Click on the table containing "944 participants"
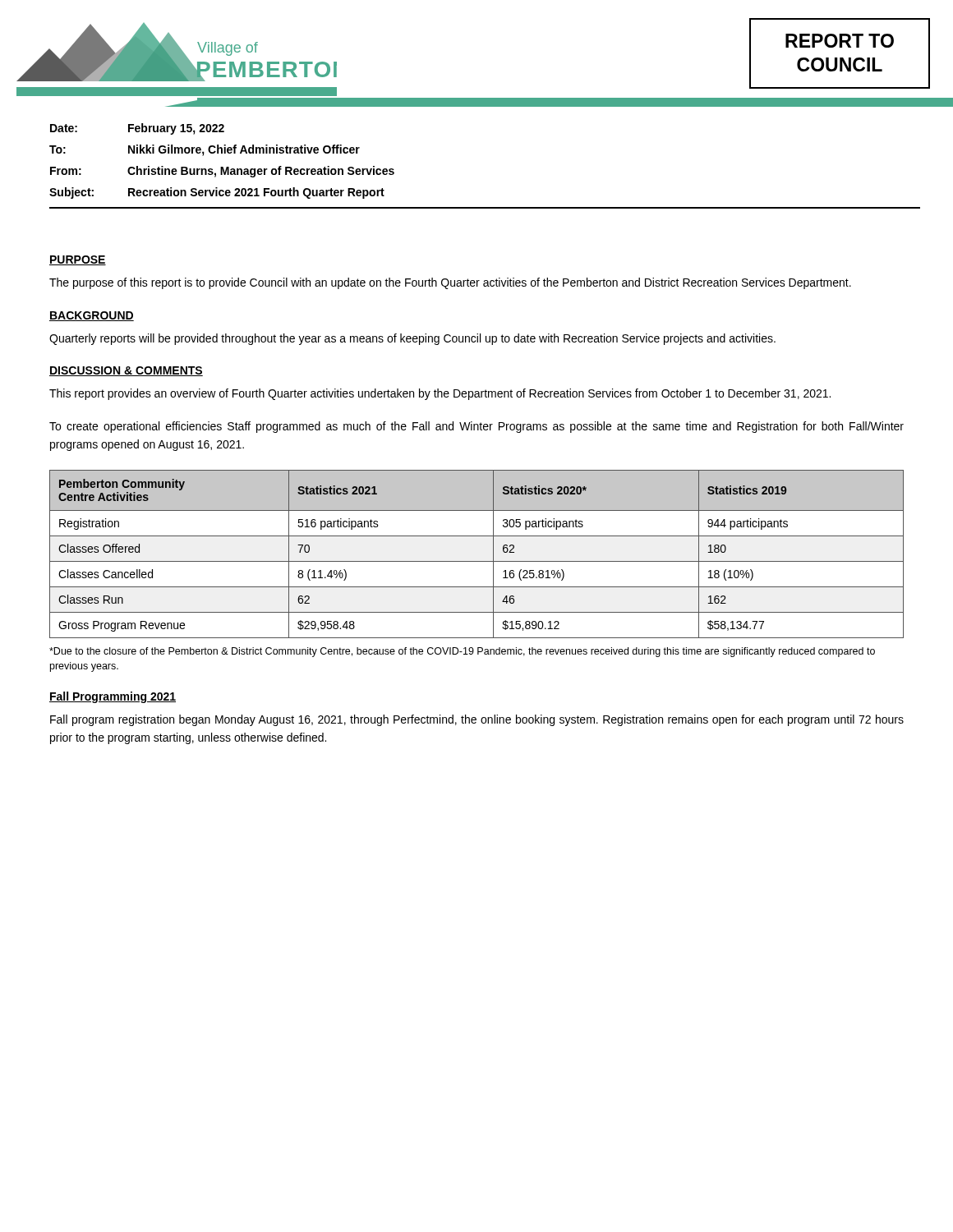Image resolution: width=953 pixels, height=1232 pixels. tap(476, 554)
